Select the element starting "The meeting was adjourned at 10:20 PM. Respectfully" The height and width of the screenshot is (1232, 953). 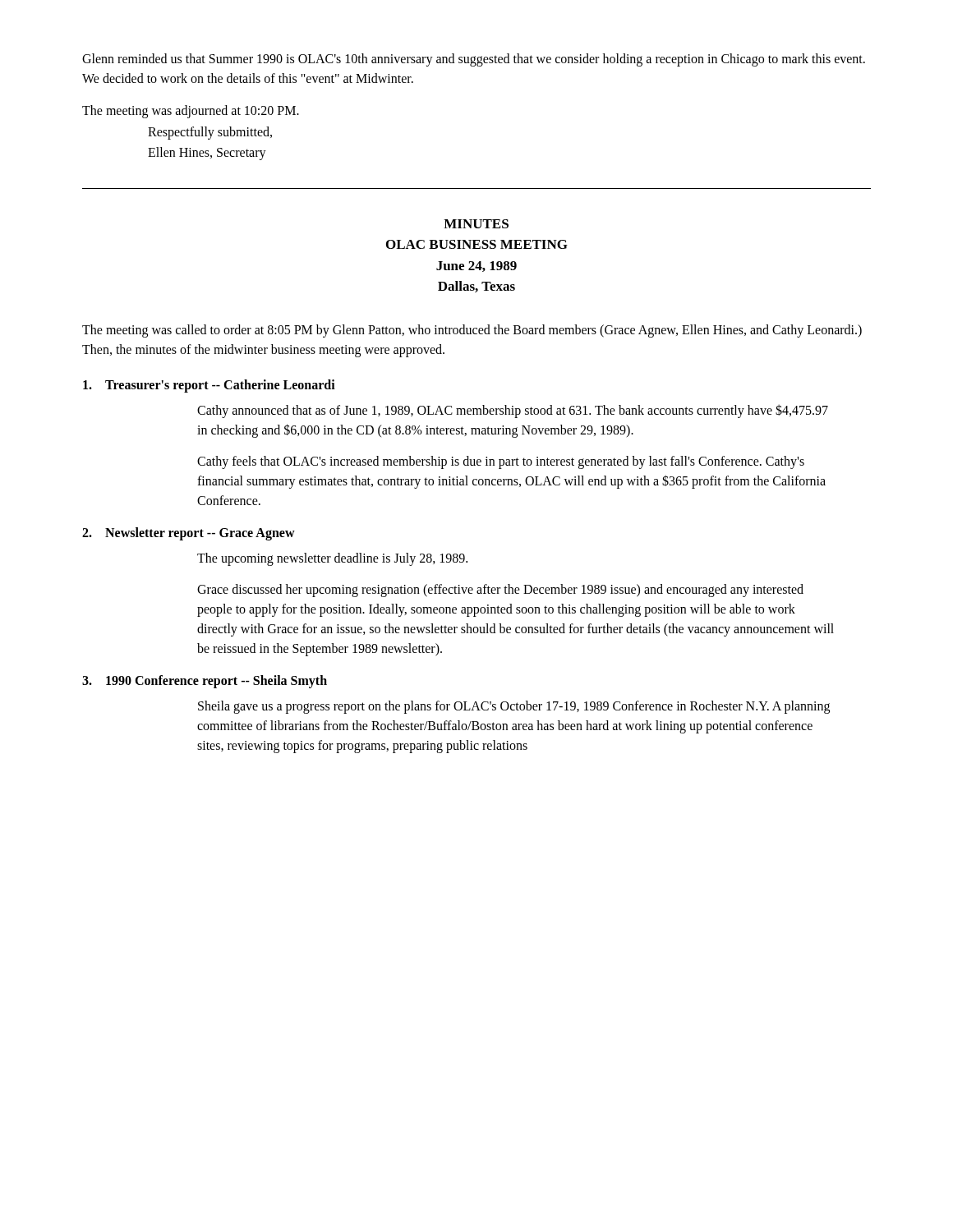[x=191, y=132]
